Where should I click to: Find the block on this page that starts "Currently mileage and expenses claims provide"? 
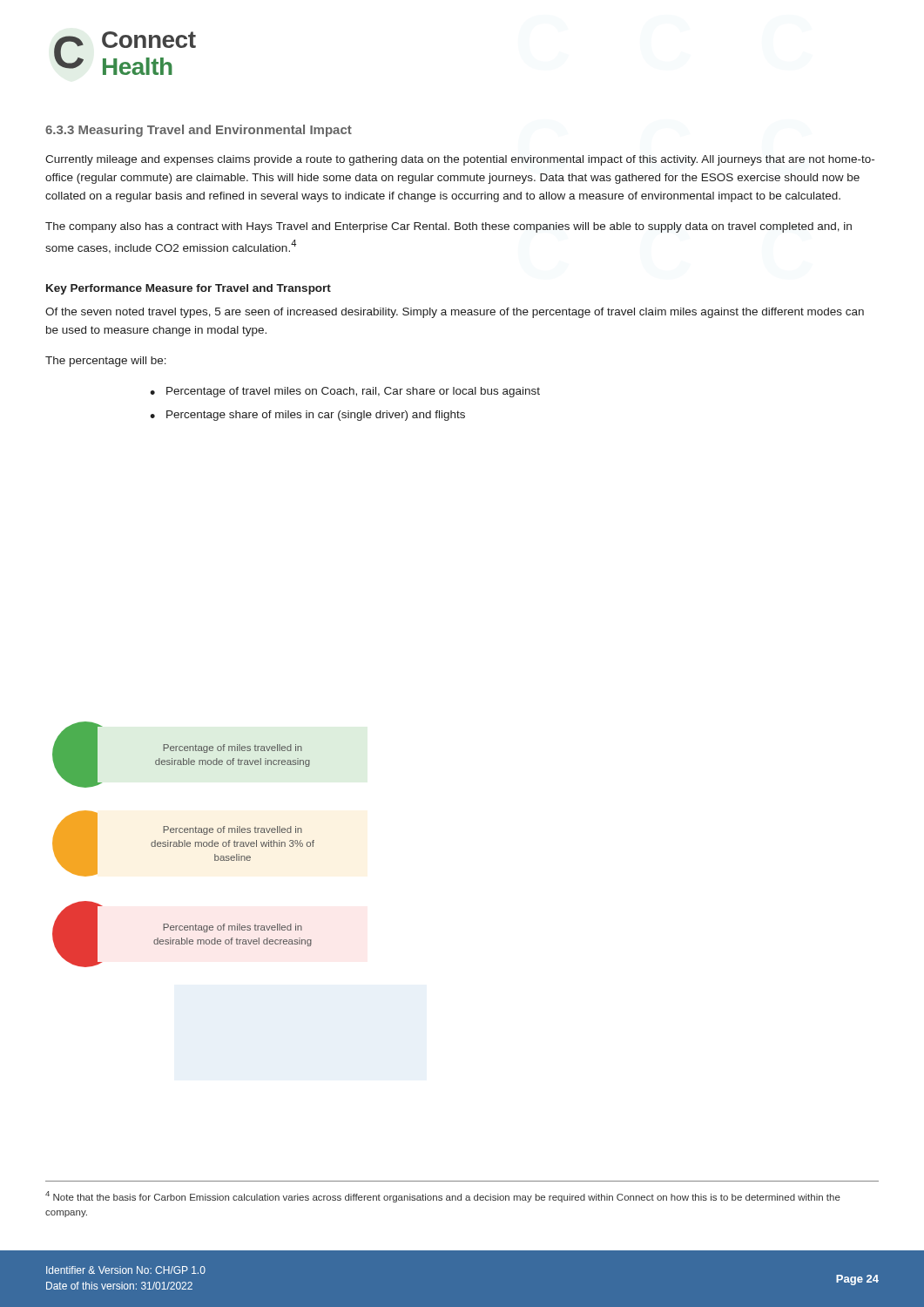pyautogui.click(x=460, y=177)
